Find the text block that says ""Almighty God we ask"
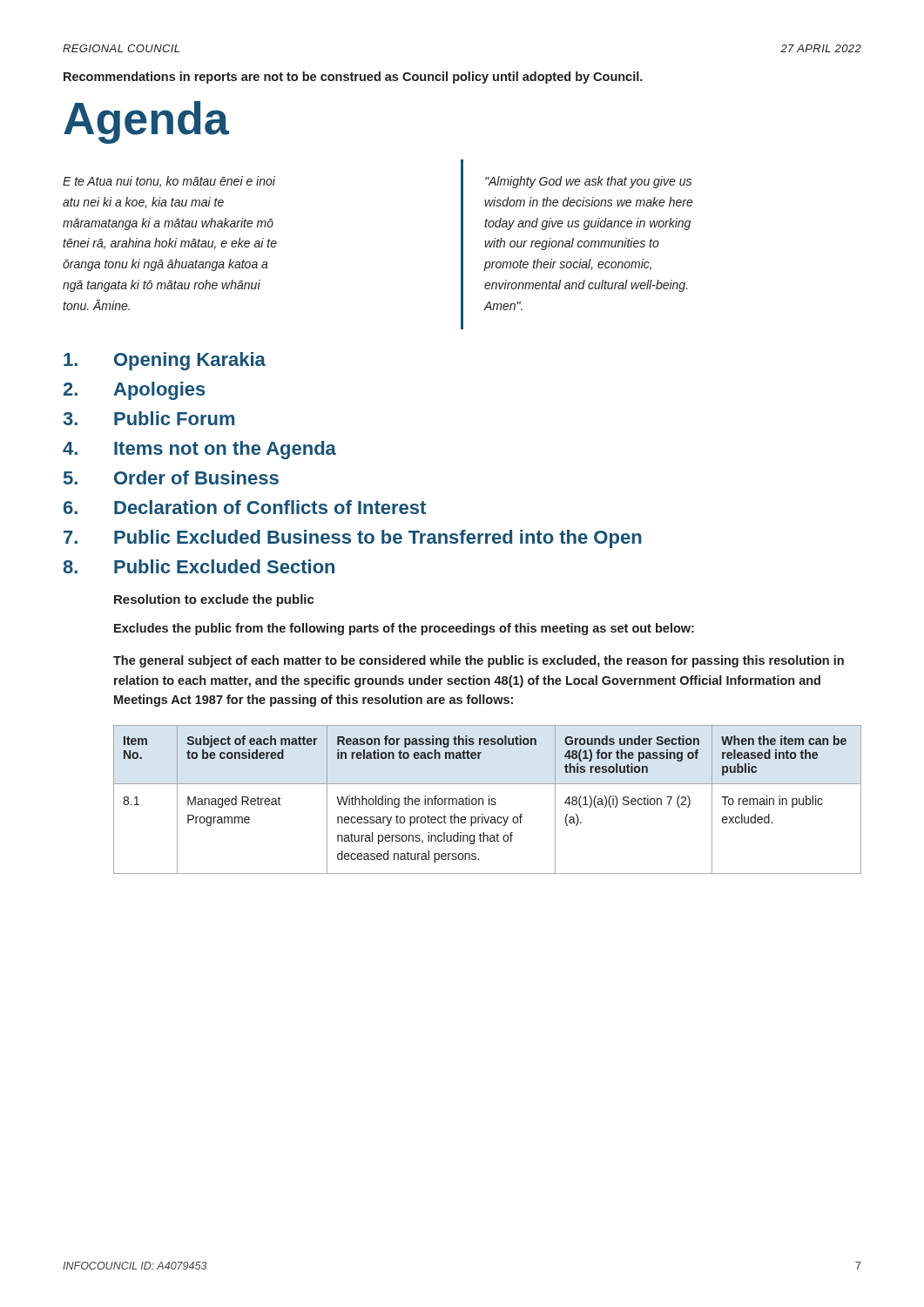 coord(588,182)
